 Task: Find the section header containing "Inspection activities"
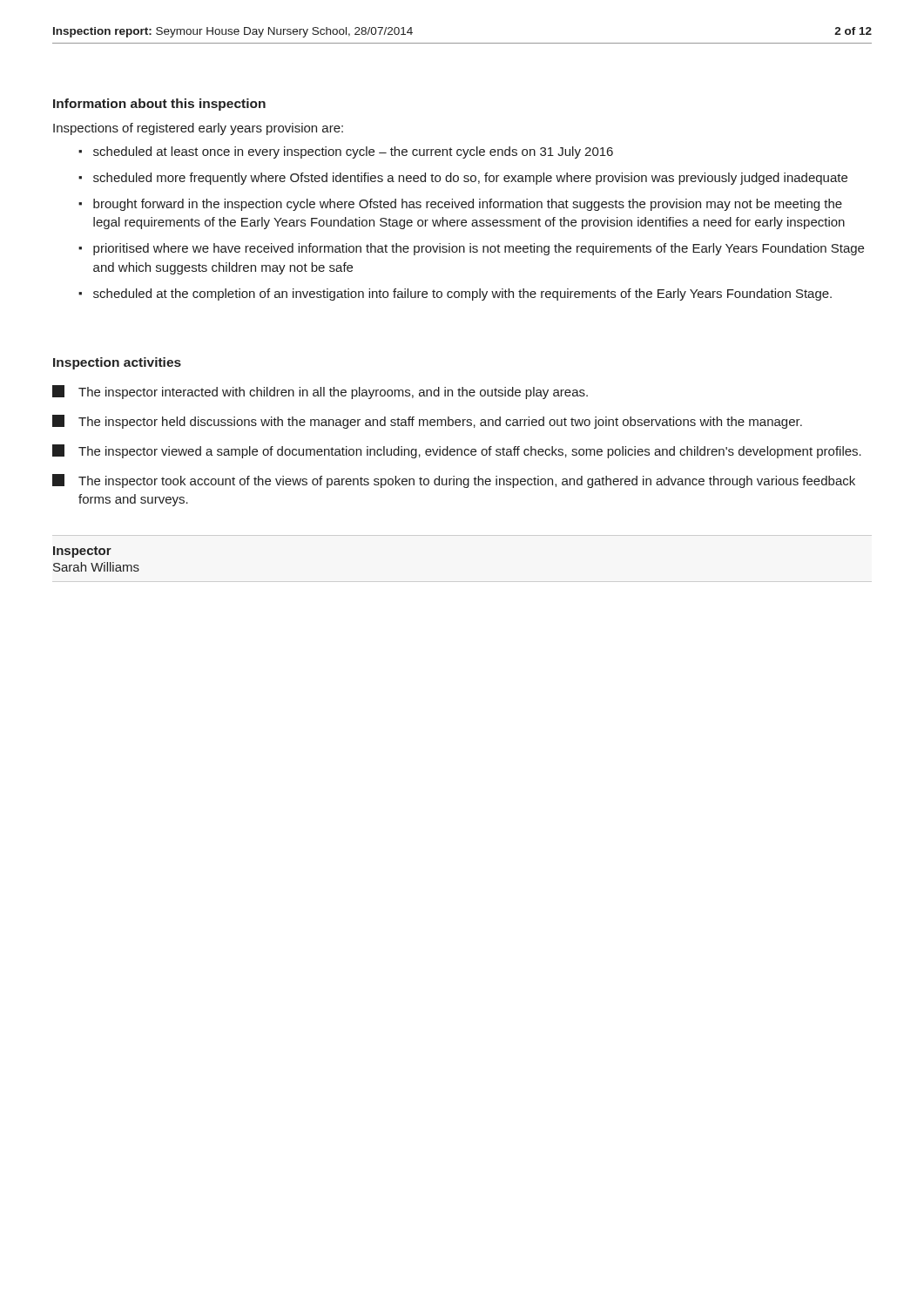[117, 362]
